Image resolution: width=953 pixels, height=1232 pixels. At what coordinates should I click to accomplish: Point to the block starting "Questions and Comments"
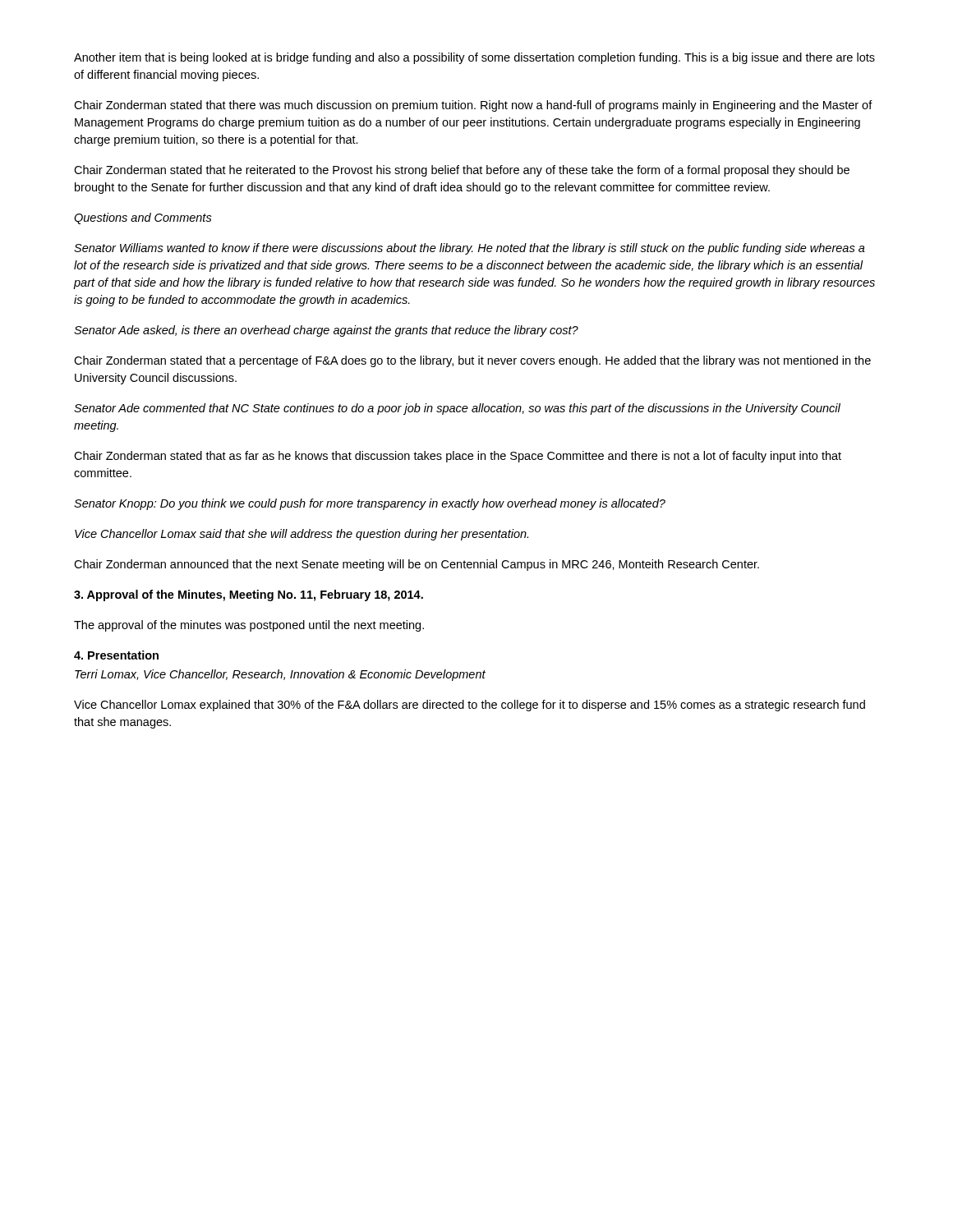(x=143, y=218)
